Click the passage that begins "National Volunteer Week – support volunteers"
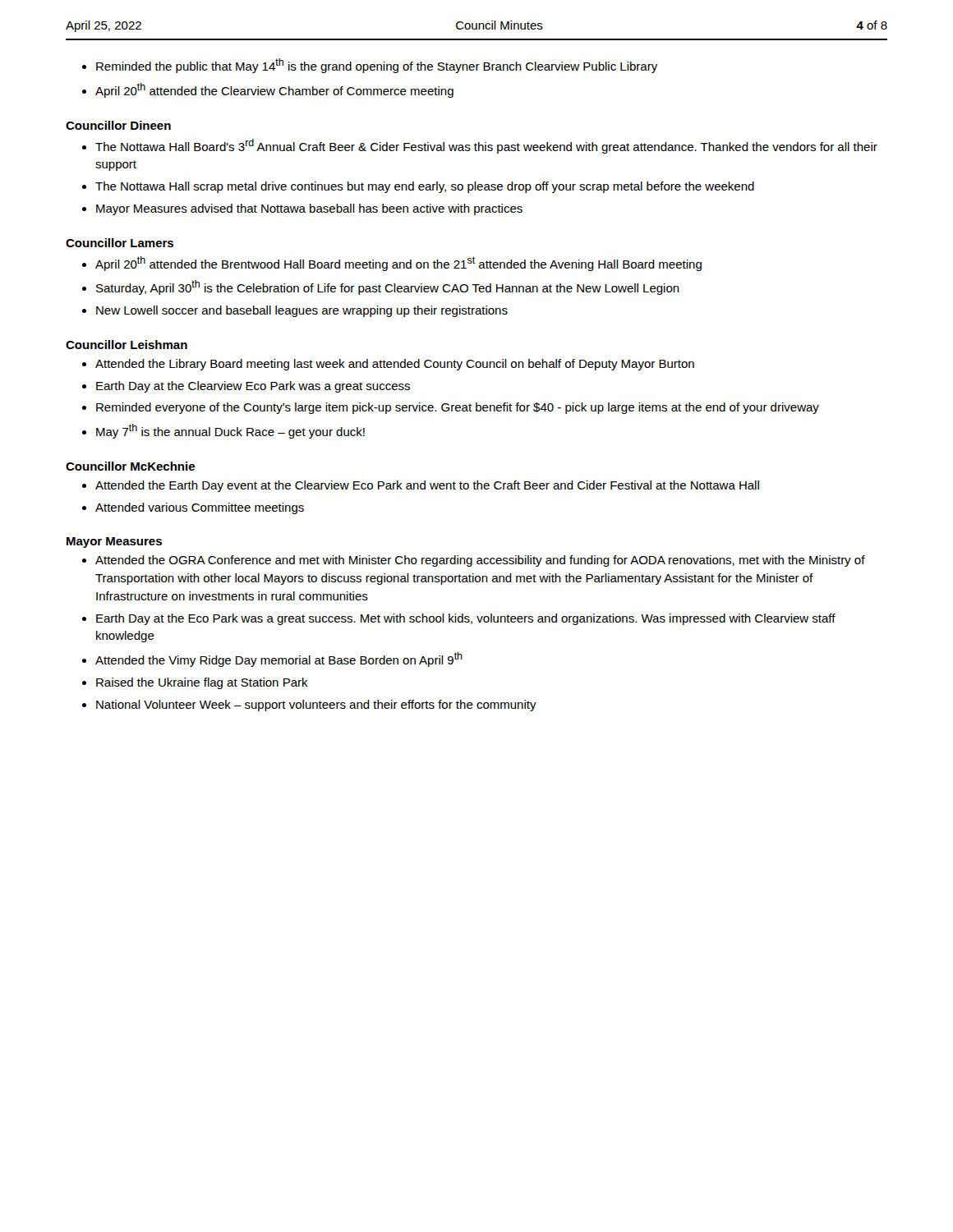 [476, 704]
